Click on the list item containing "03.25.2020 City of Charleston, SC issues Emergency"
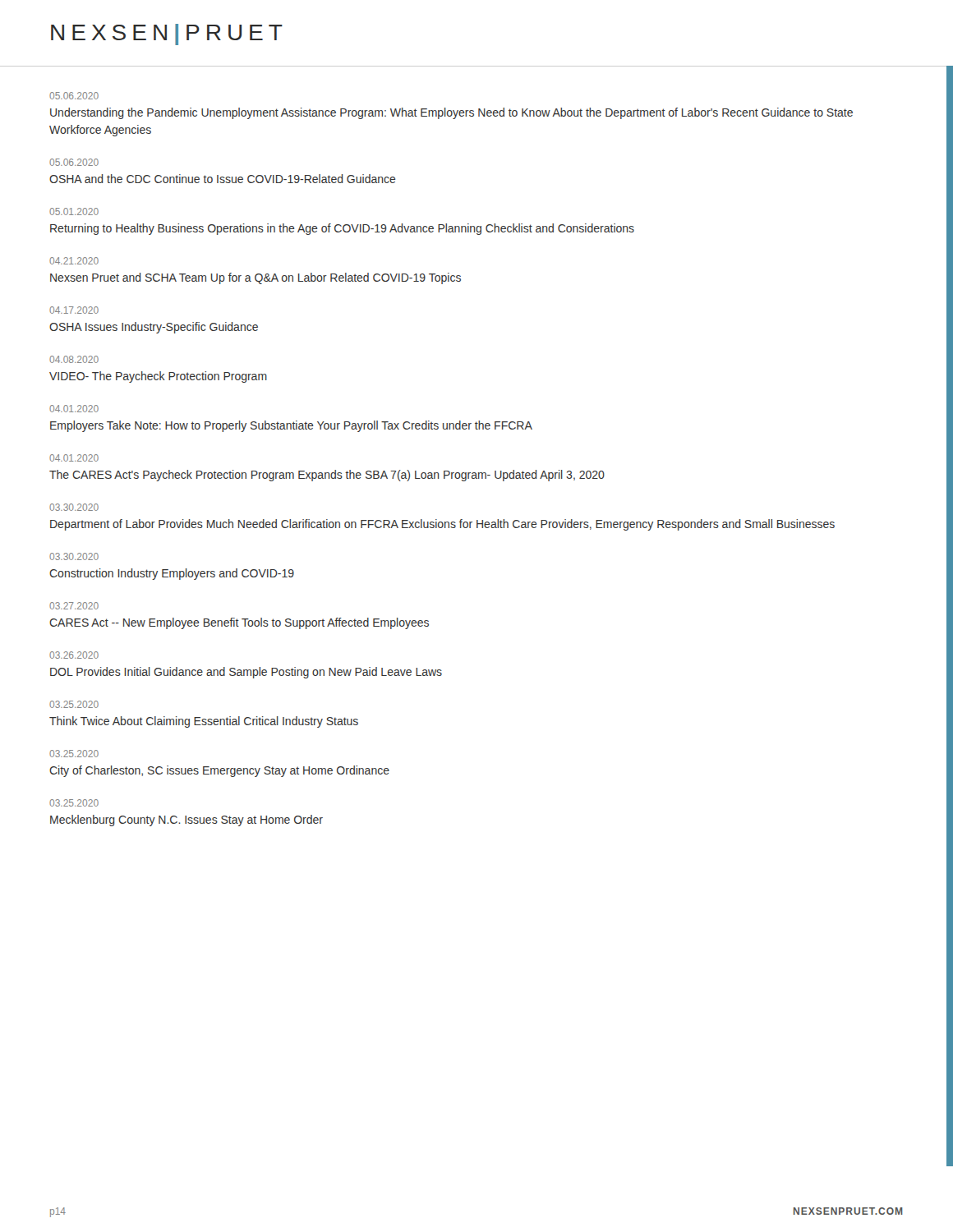 (74, 754)
